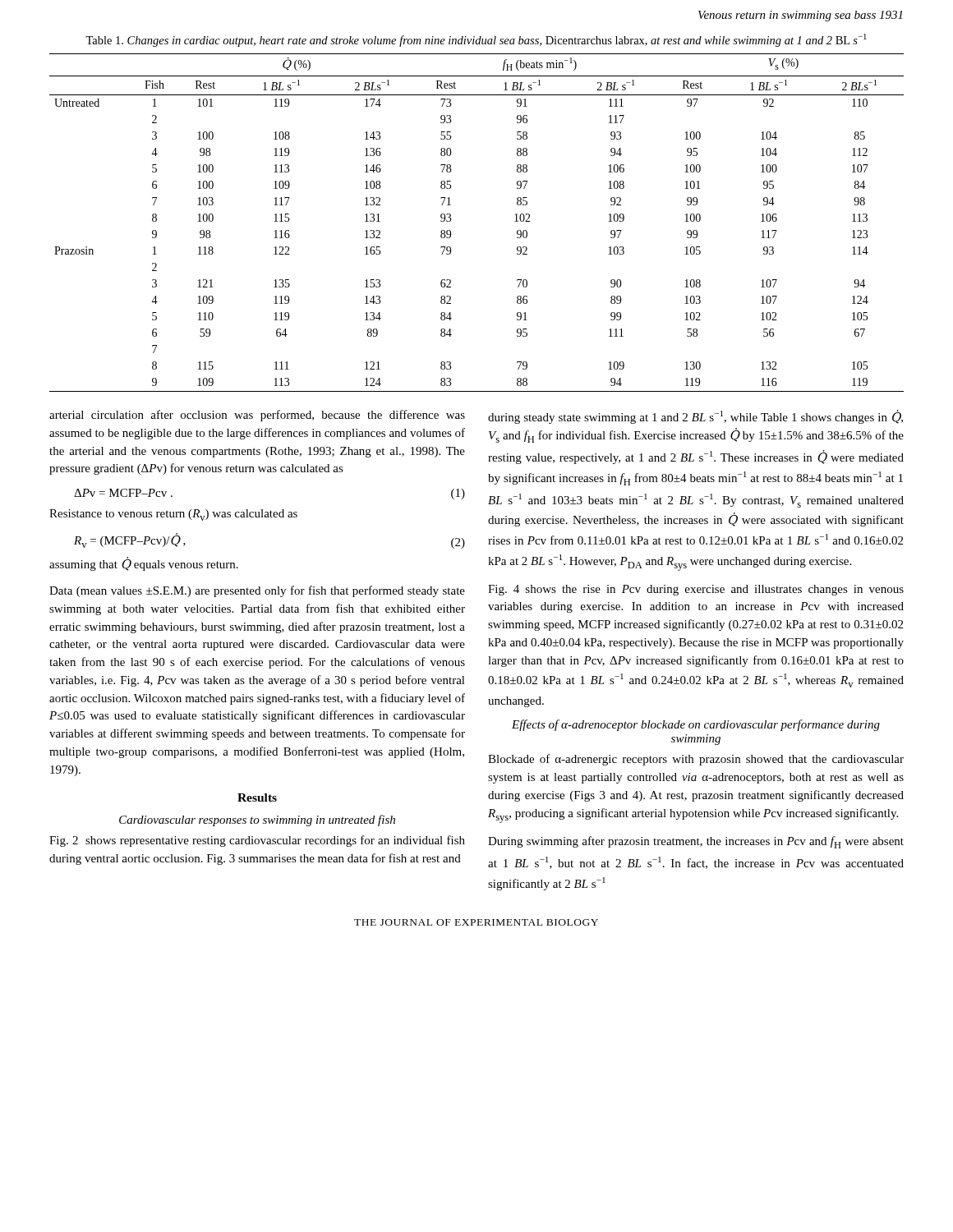
Task: Select the text block containing "Fig. 2 shows"
Action: (x=257, y=849)
